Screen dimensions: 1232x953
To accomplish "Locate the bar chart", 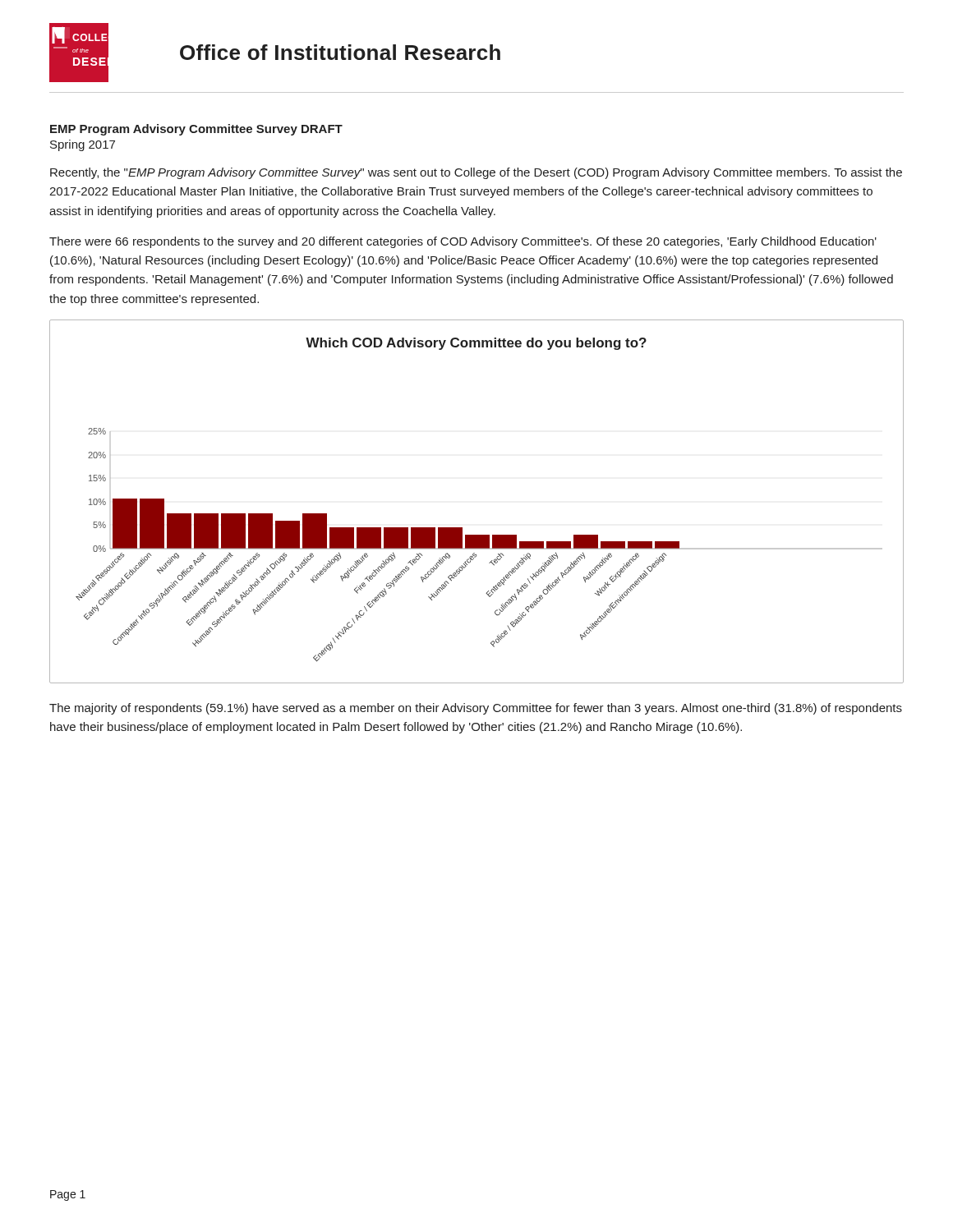I will (x=476, y=501).
